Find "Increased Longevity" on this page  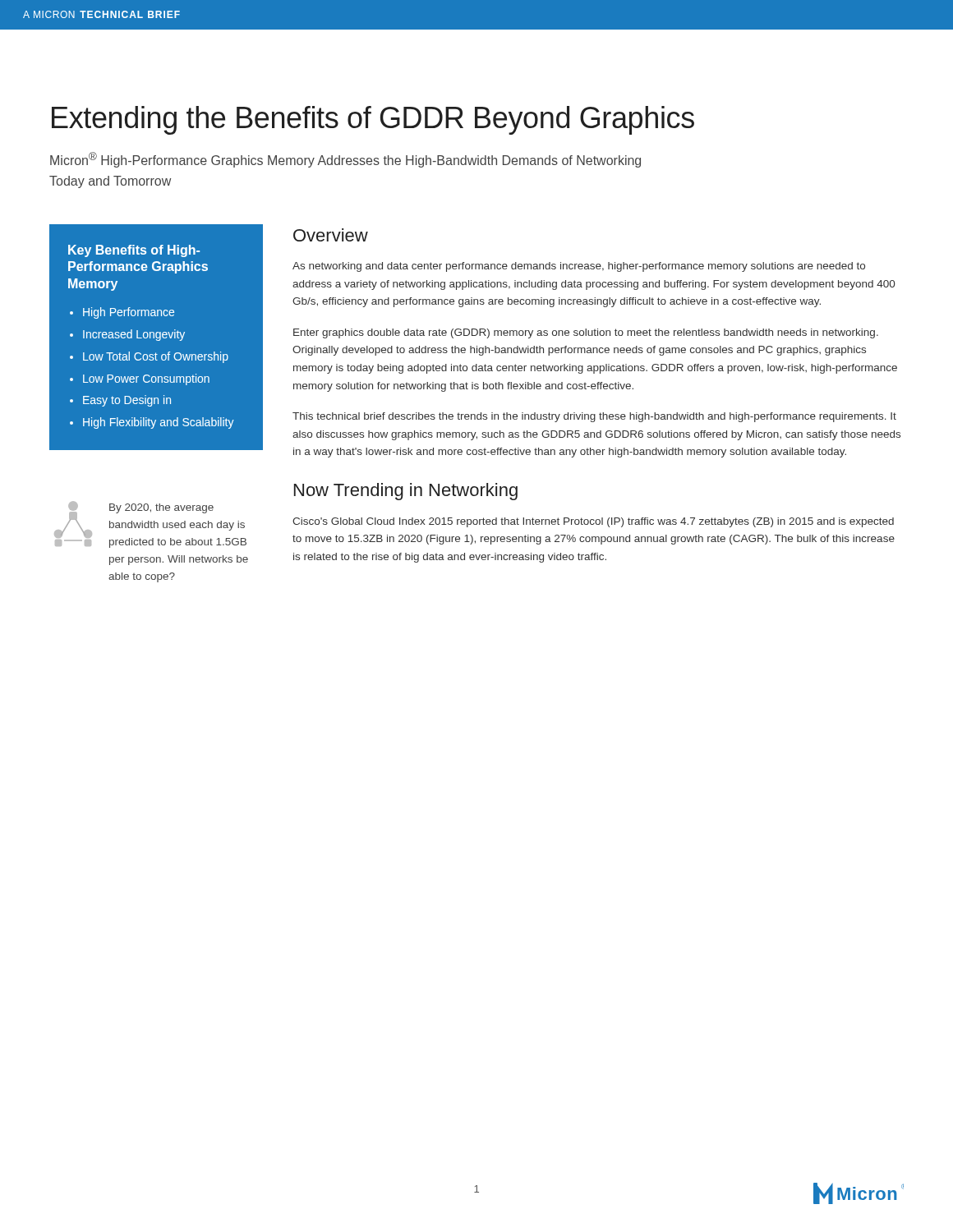134,334
